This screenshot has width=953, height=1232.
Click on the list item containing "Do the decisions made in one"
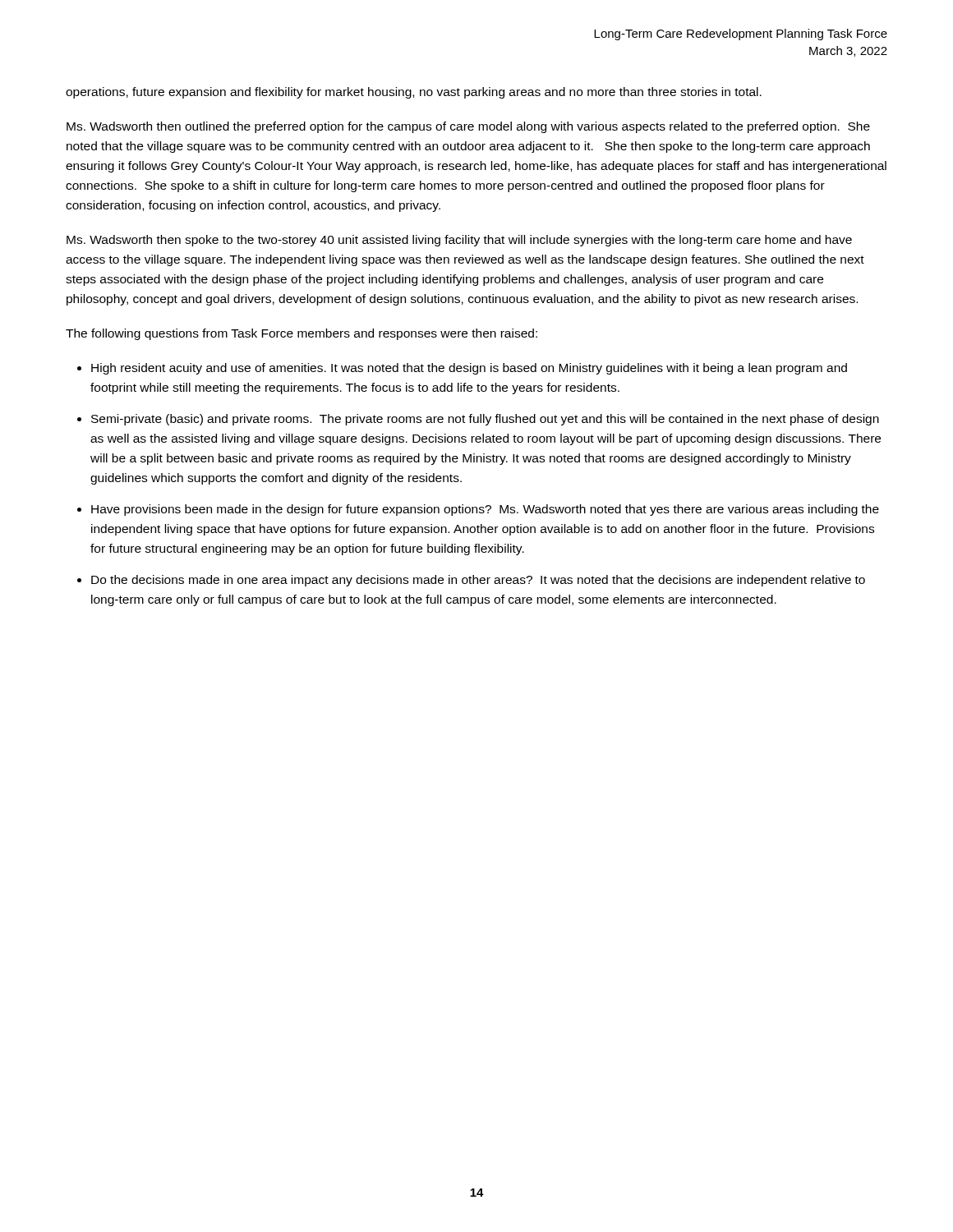pyautogui.click(x=478, y=590)
